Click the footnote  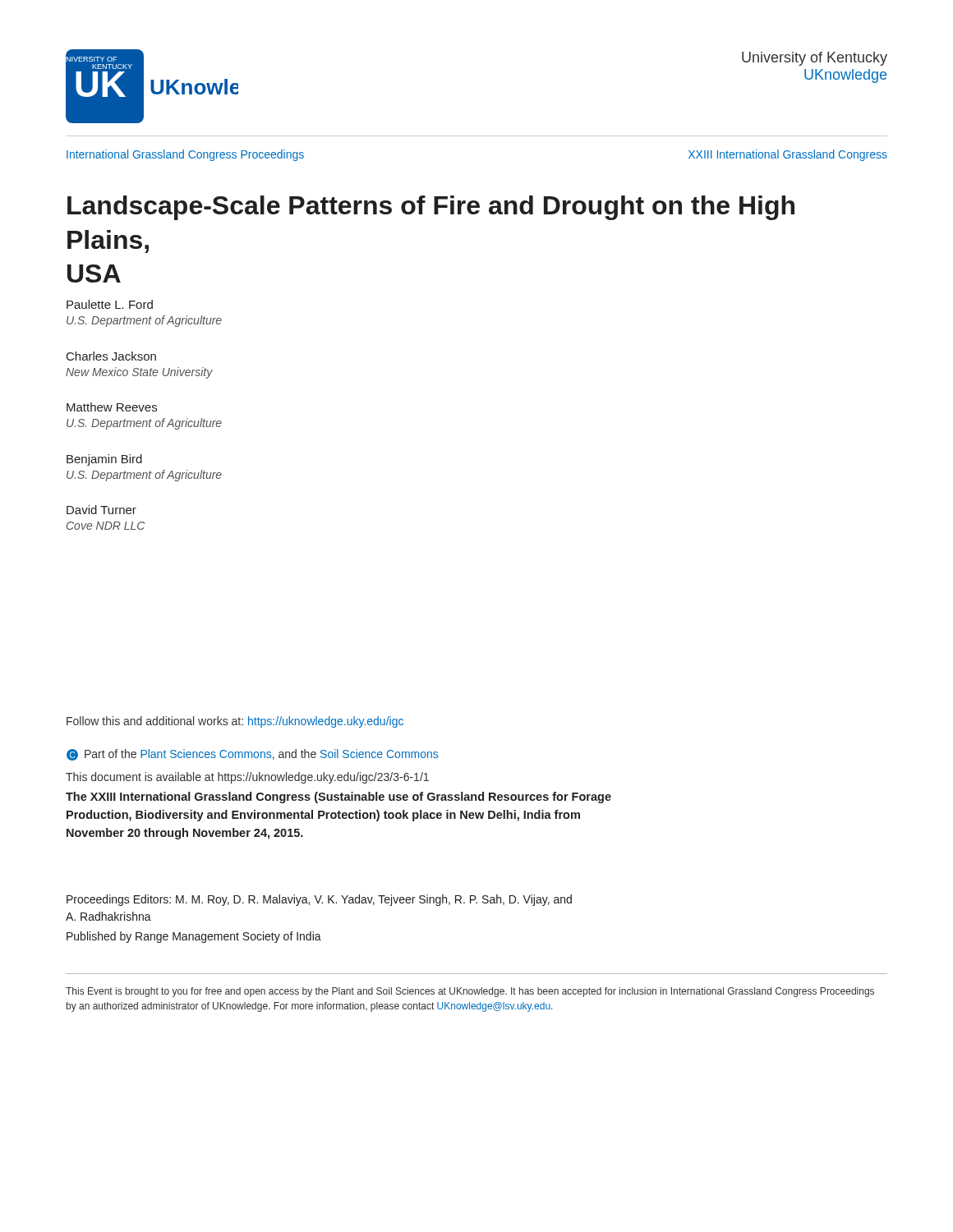tap(470, 999)
